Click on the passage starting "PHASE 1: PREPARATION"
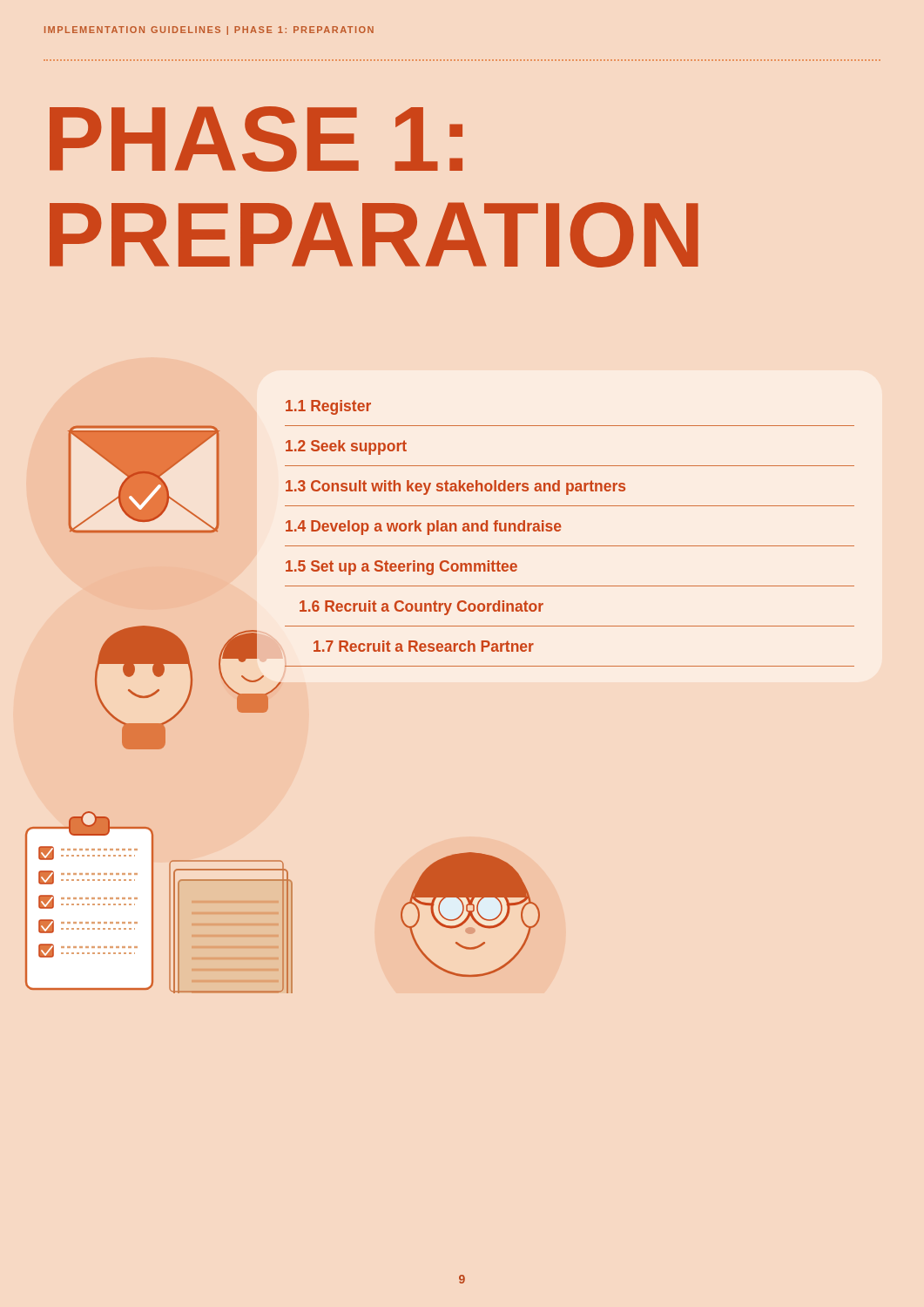Image resolution: width=924 pixels, height=1307 pixels. 374,188
